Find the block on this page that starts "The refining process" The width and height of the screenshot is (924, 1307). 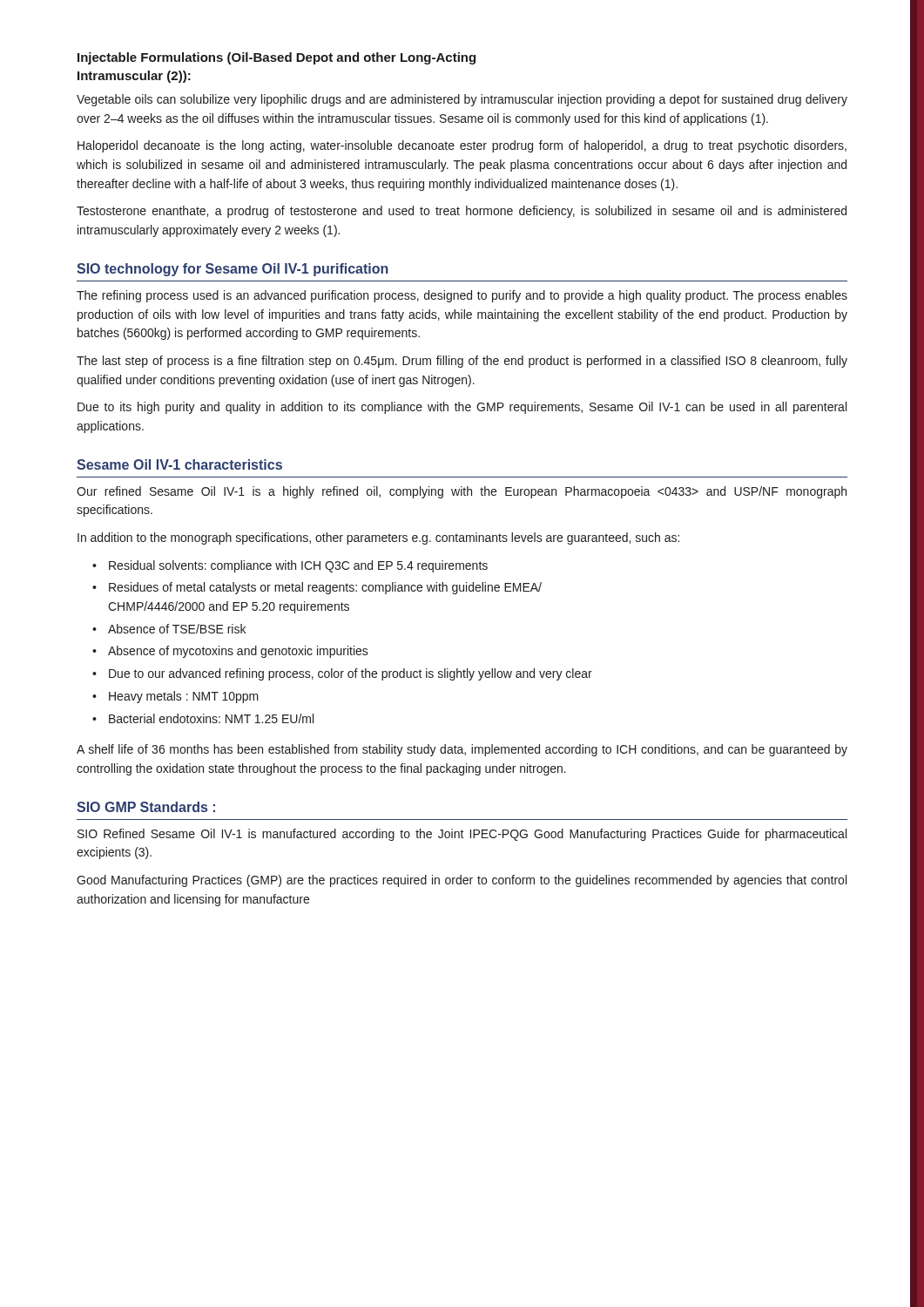click(462, 314)
